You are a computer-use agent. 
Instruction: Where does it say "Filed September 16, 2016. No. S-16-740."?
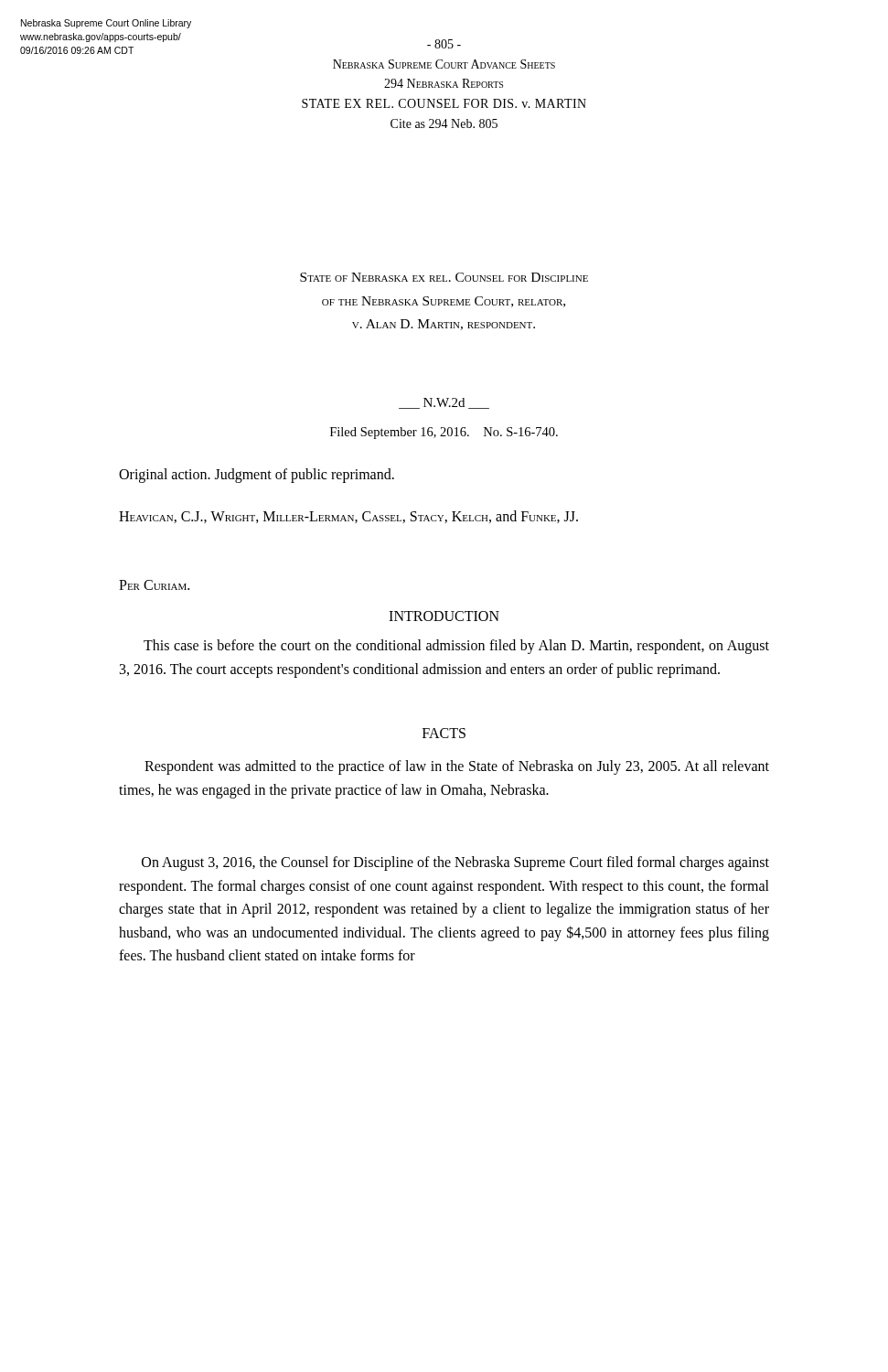point(444,432)
